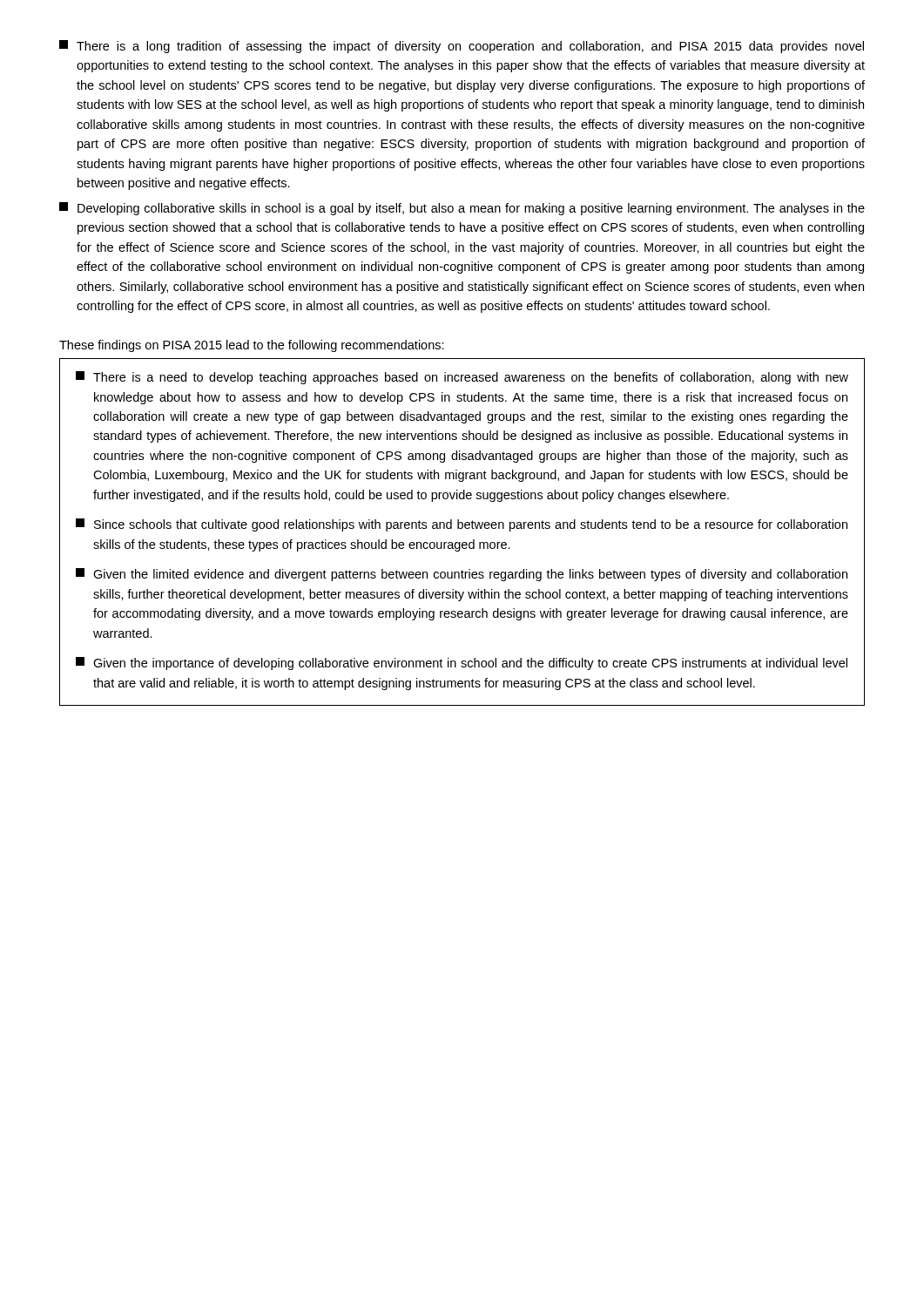
Task: Locate a table
Action: pyautogui.click(x=462, y=532)
